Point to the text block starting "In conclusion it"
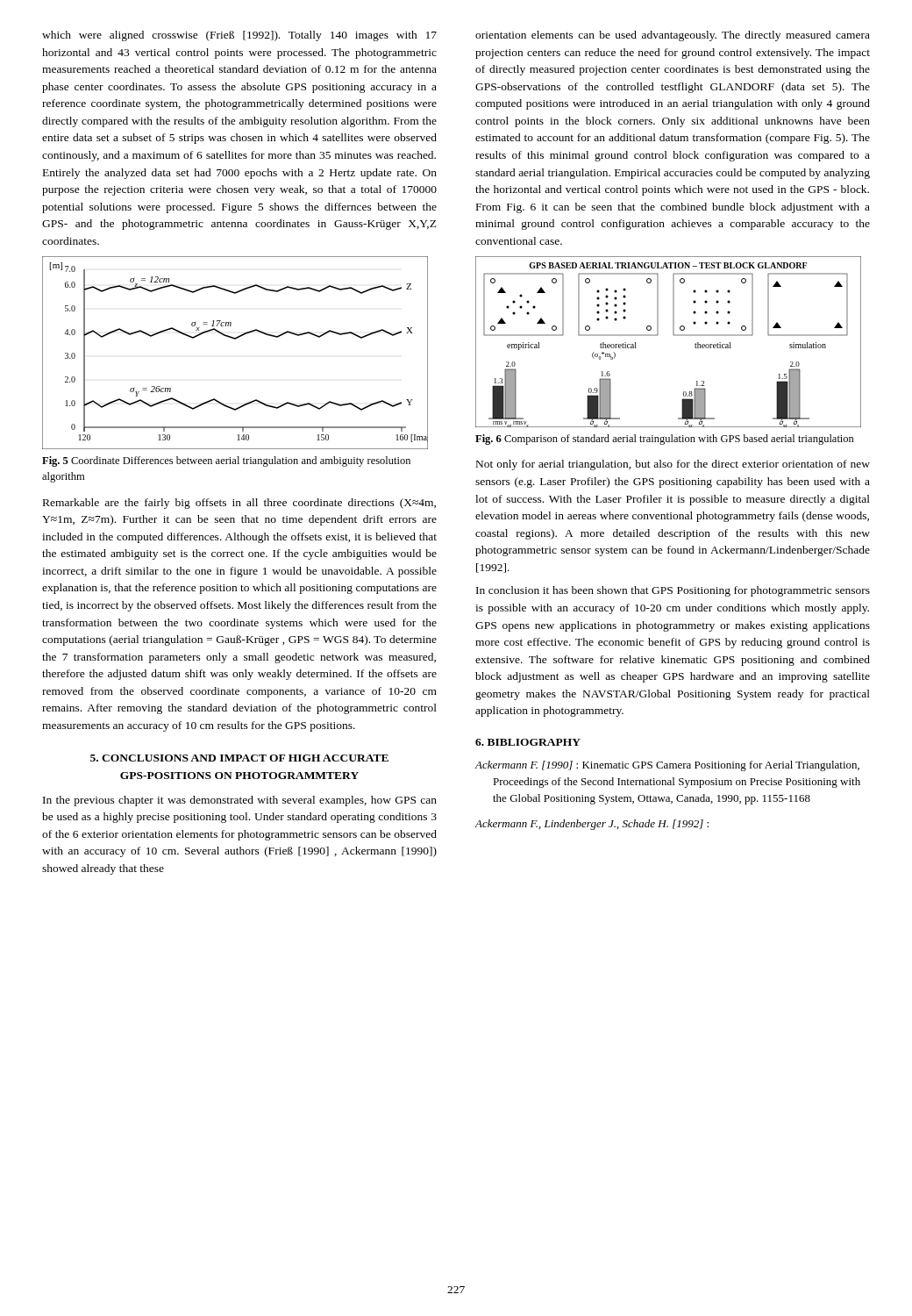This screenshot has width=912, height=1316. click(673, 651)
